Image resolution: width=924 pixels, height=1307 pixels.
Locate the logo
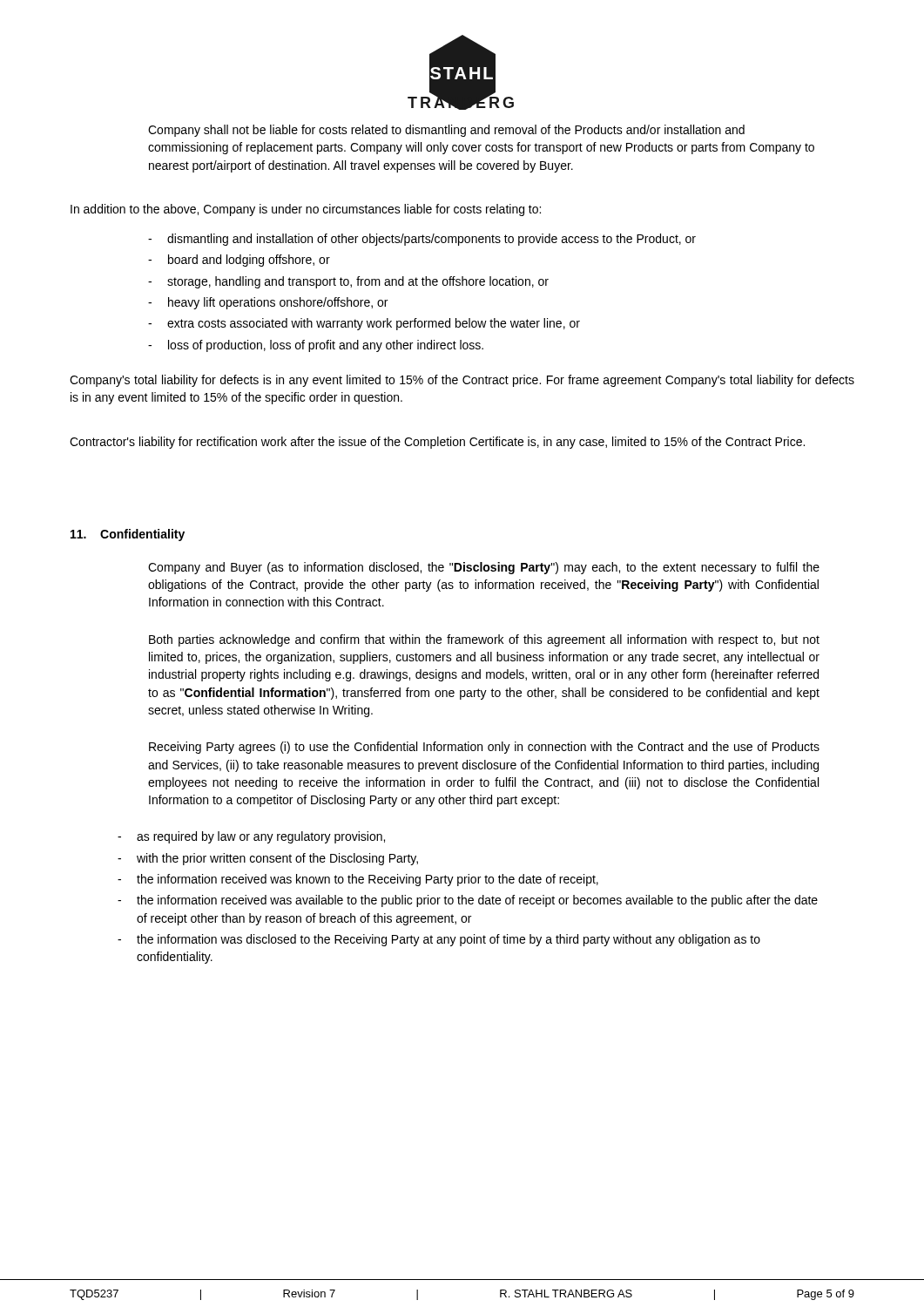point(462,61)
